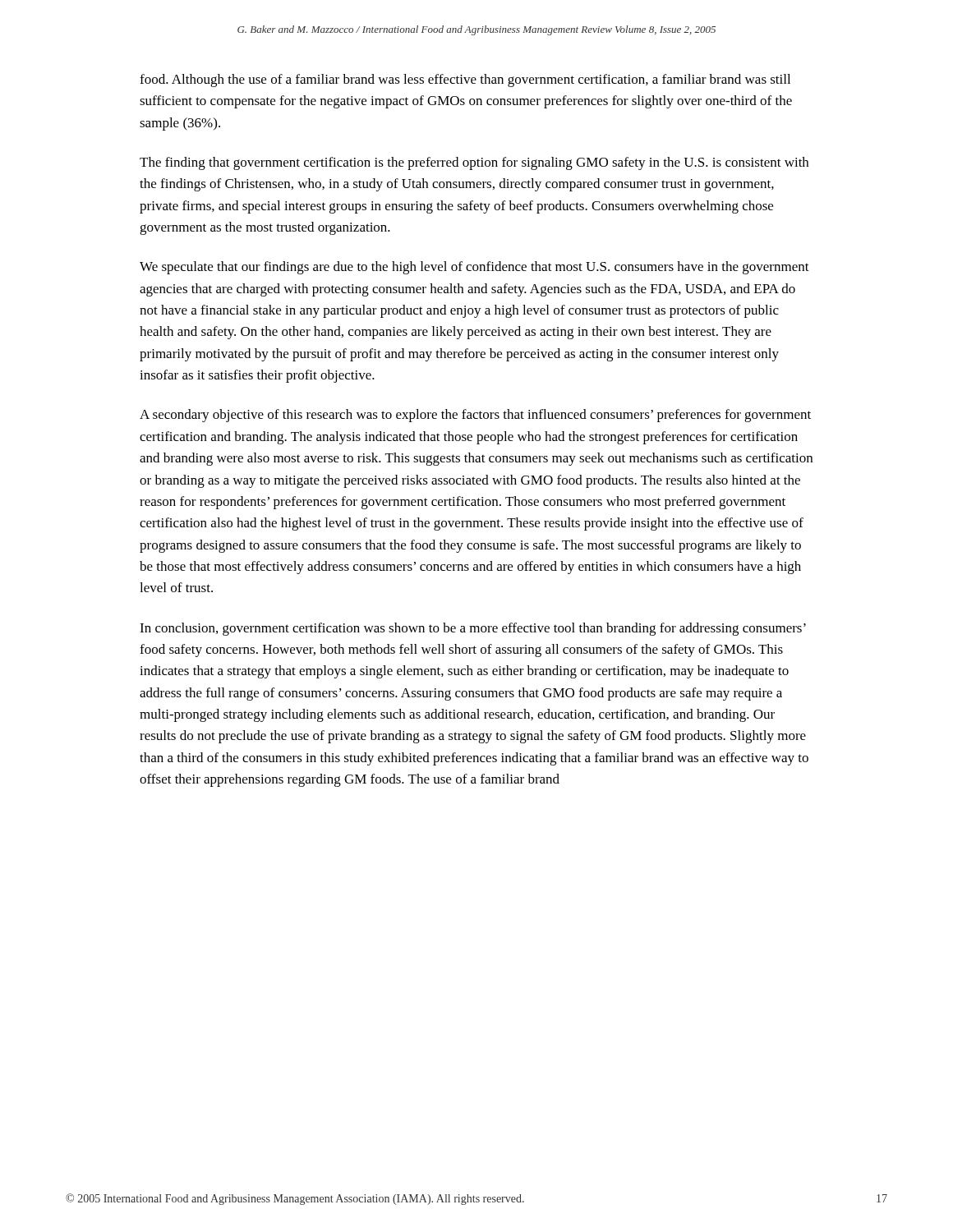Find the block on this page that starts "The finding that government certification"

(474, 195)
